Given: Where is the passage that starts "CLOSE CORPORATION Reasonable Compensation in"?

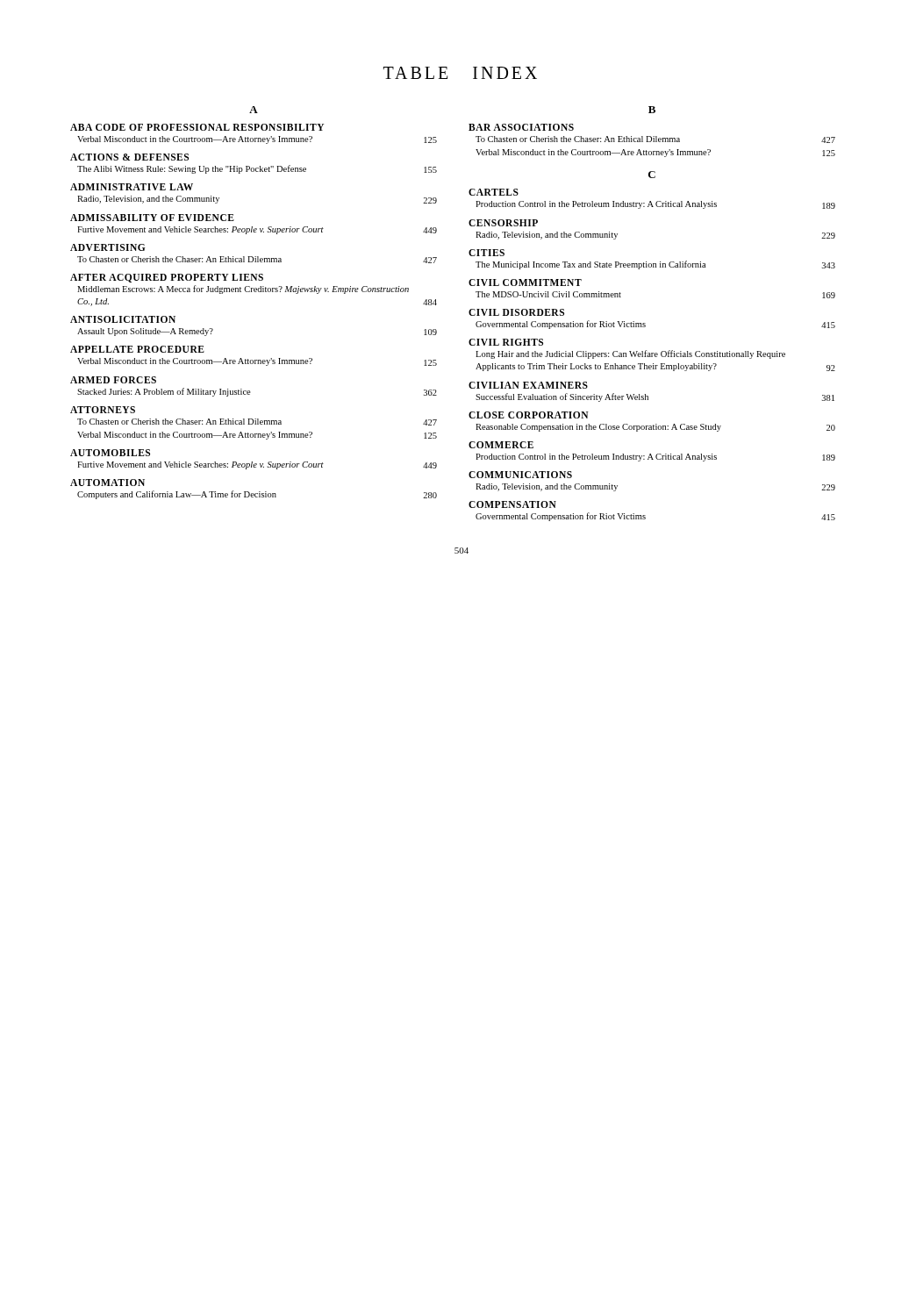Looking at the screenshot, I should coord(652,421).
